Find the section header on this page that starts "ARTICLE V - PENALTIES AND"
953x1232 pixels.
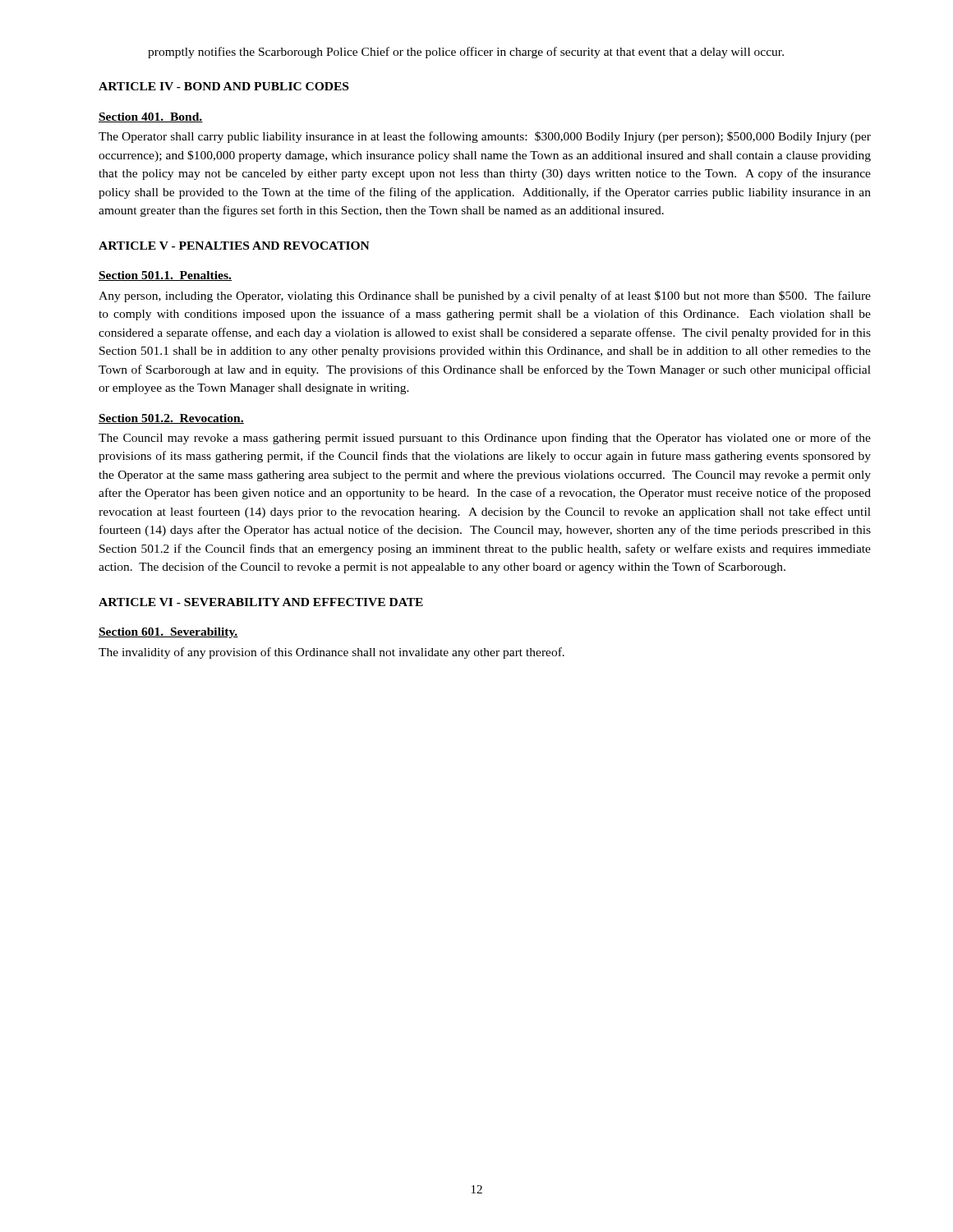(234, 245)
